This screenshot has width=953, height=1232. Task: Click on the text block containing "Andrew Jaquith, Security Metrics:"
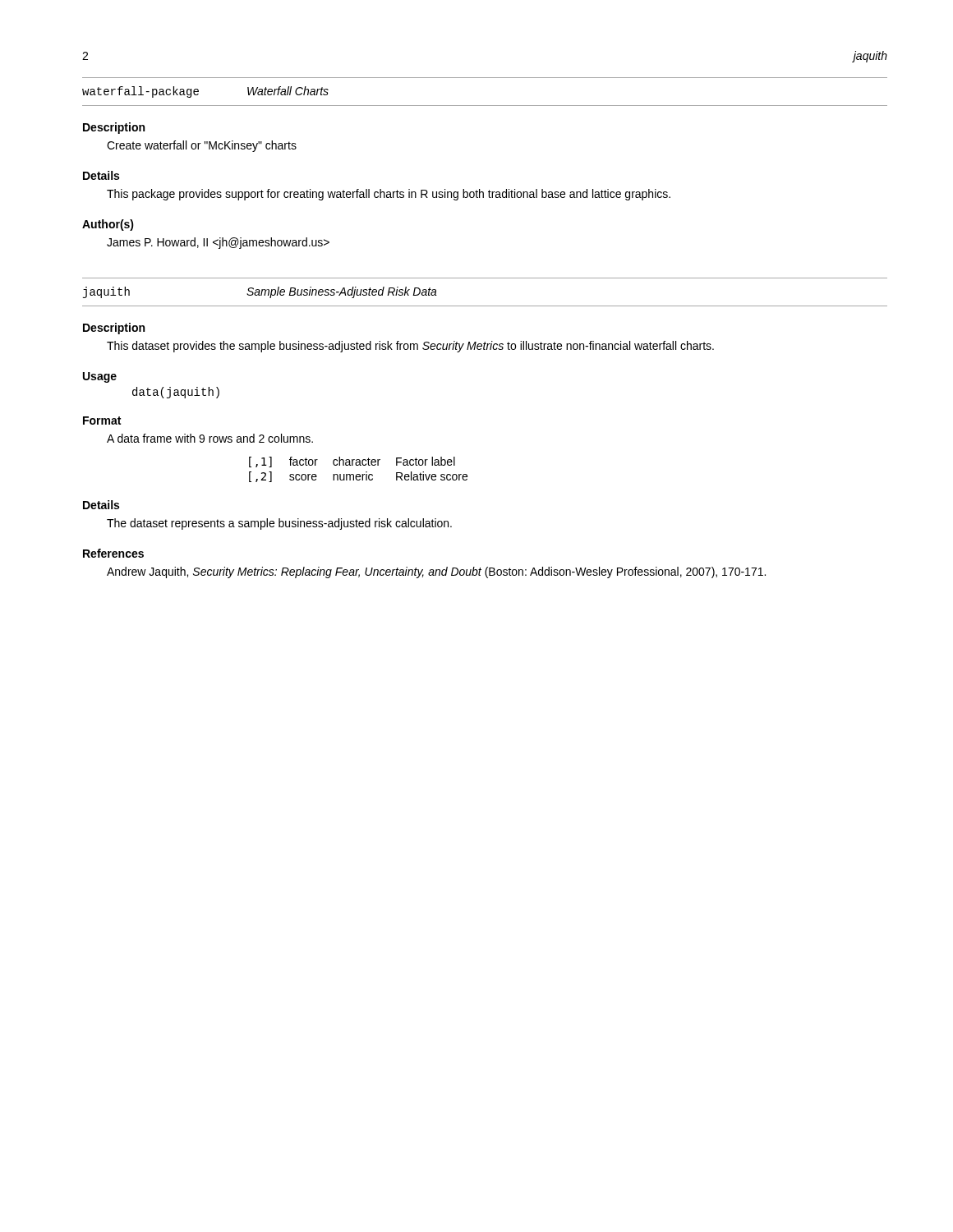click(437, 572)
